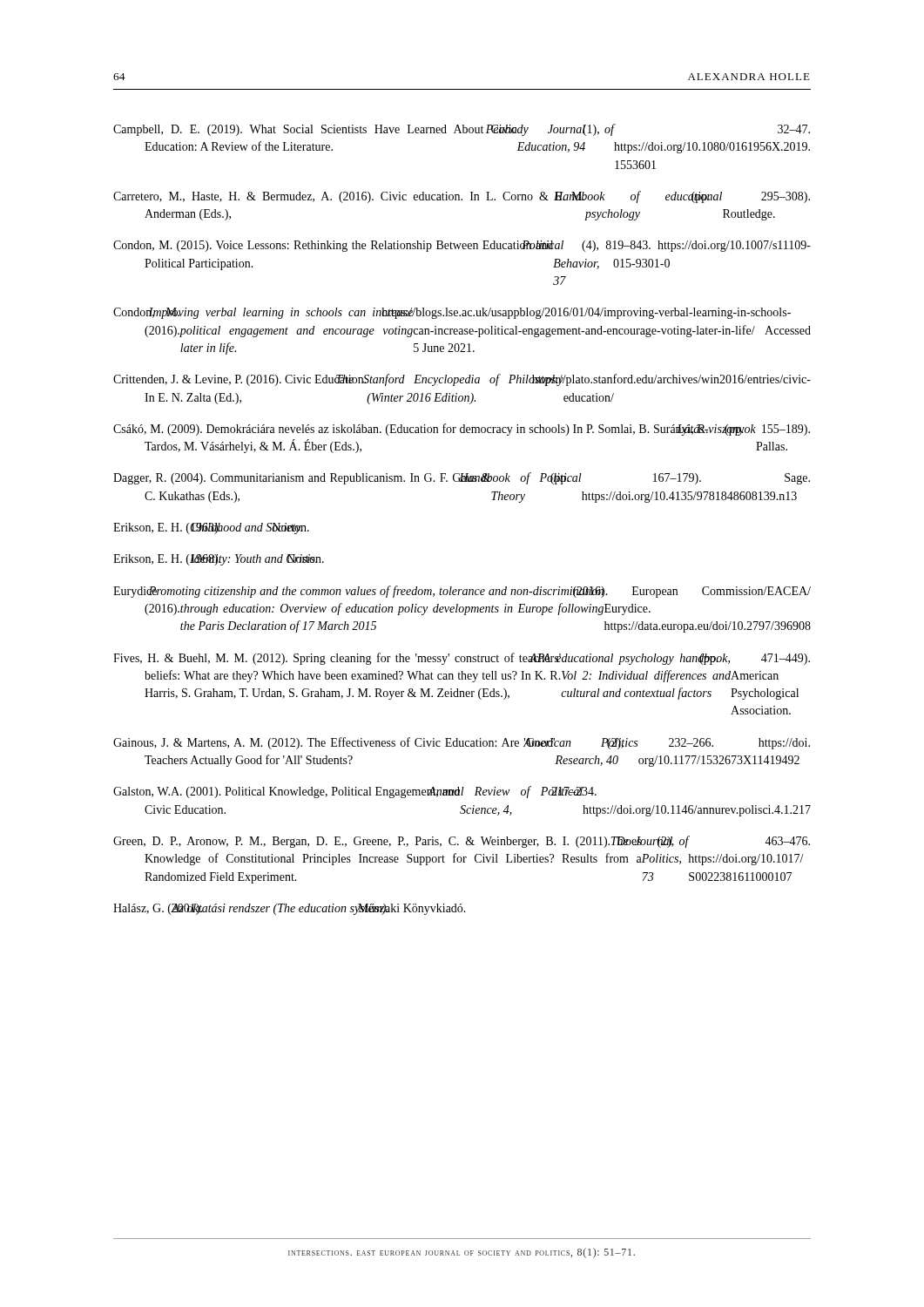Locate the list item that says "Galston, W.A. (2001). Political Knowledge, Political Engagement,"
This screenshot has width=924, height=1307.
(462, 801)
